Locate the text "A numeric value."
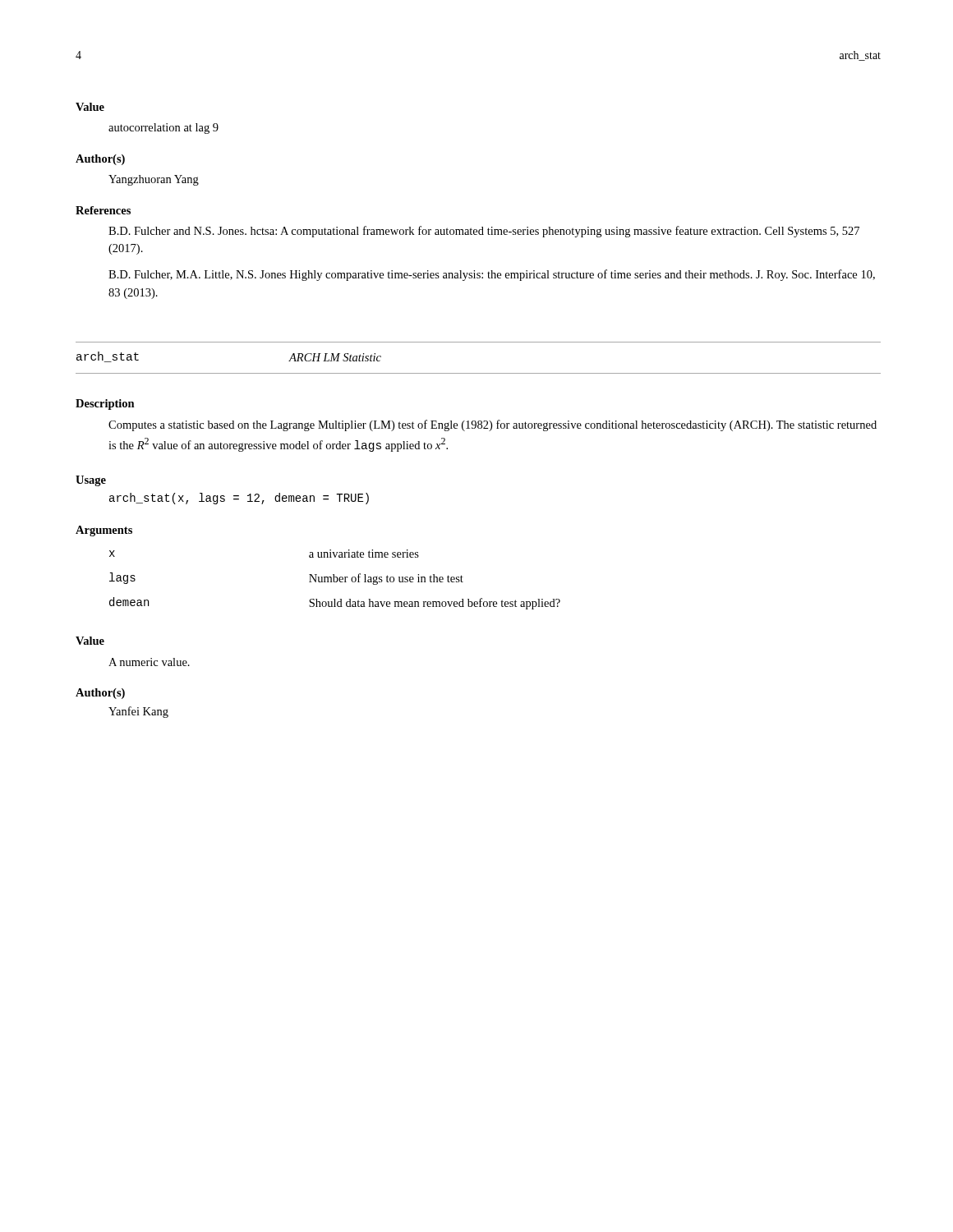This screenshot has width=953, height=1232. point(149,662)
